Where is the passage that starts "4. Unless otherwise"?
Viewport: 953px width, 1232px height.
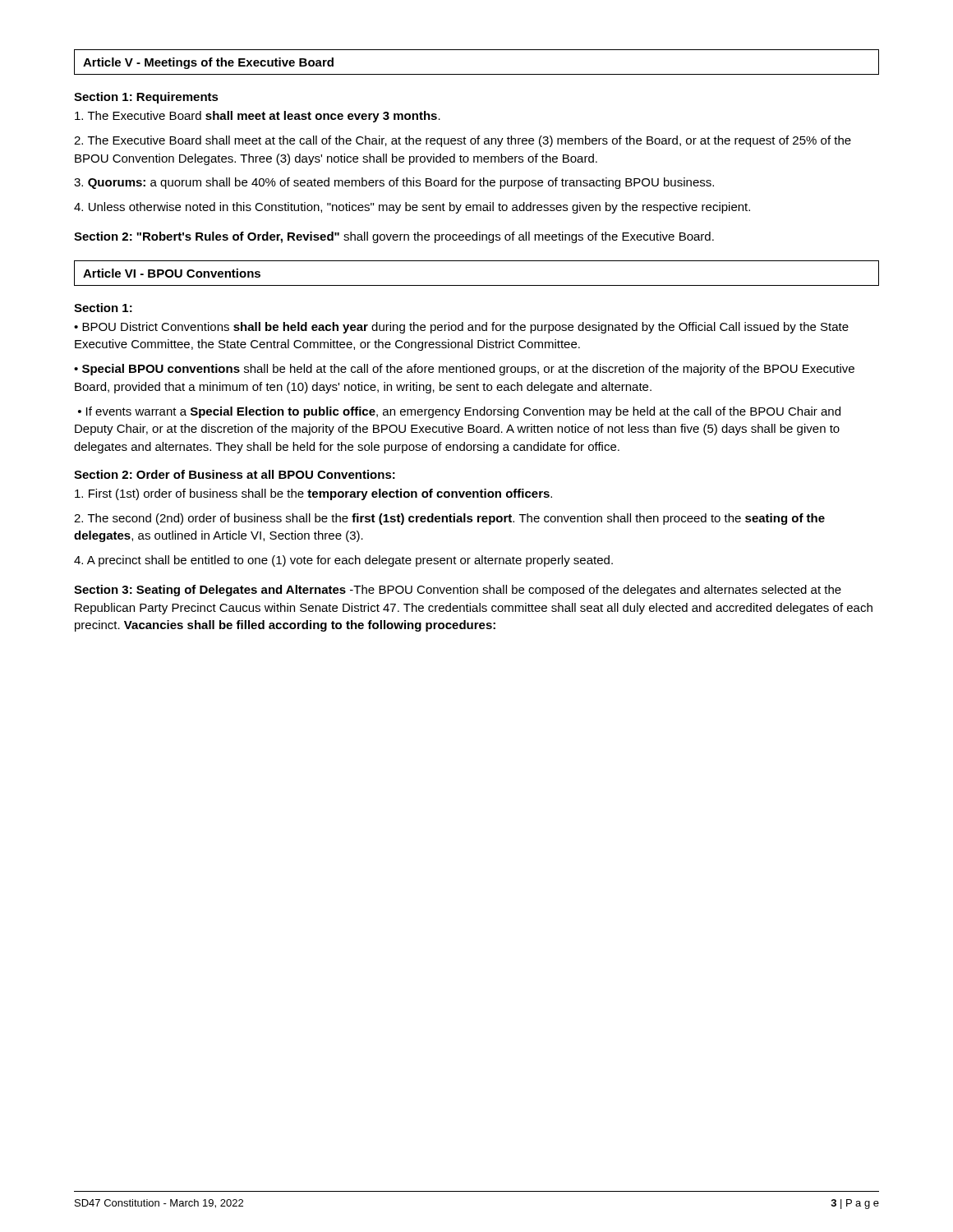[x=413, y=207]
